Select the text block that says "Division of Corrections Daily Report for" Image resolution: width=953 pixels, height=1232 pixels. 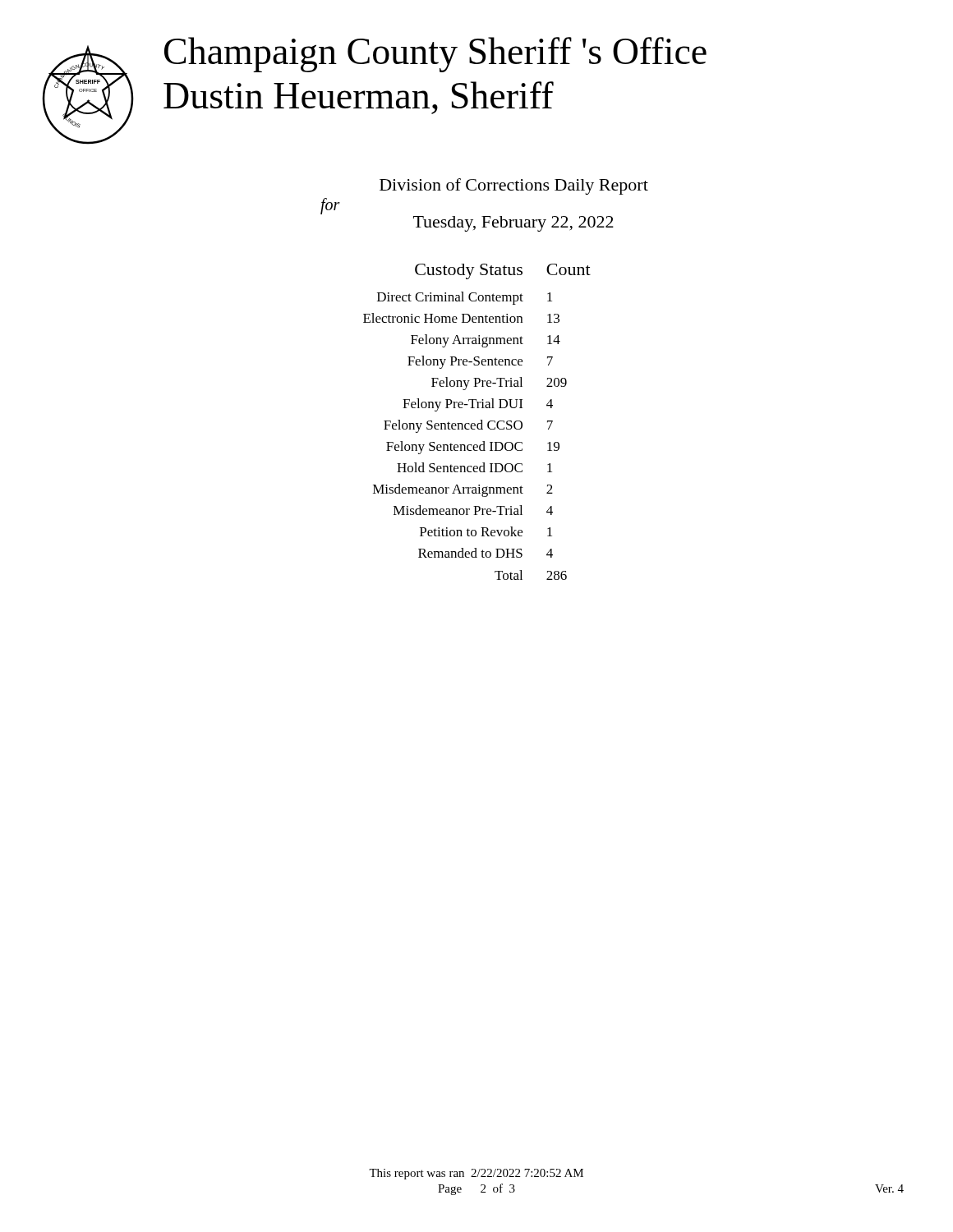(514, 186)
